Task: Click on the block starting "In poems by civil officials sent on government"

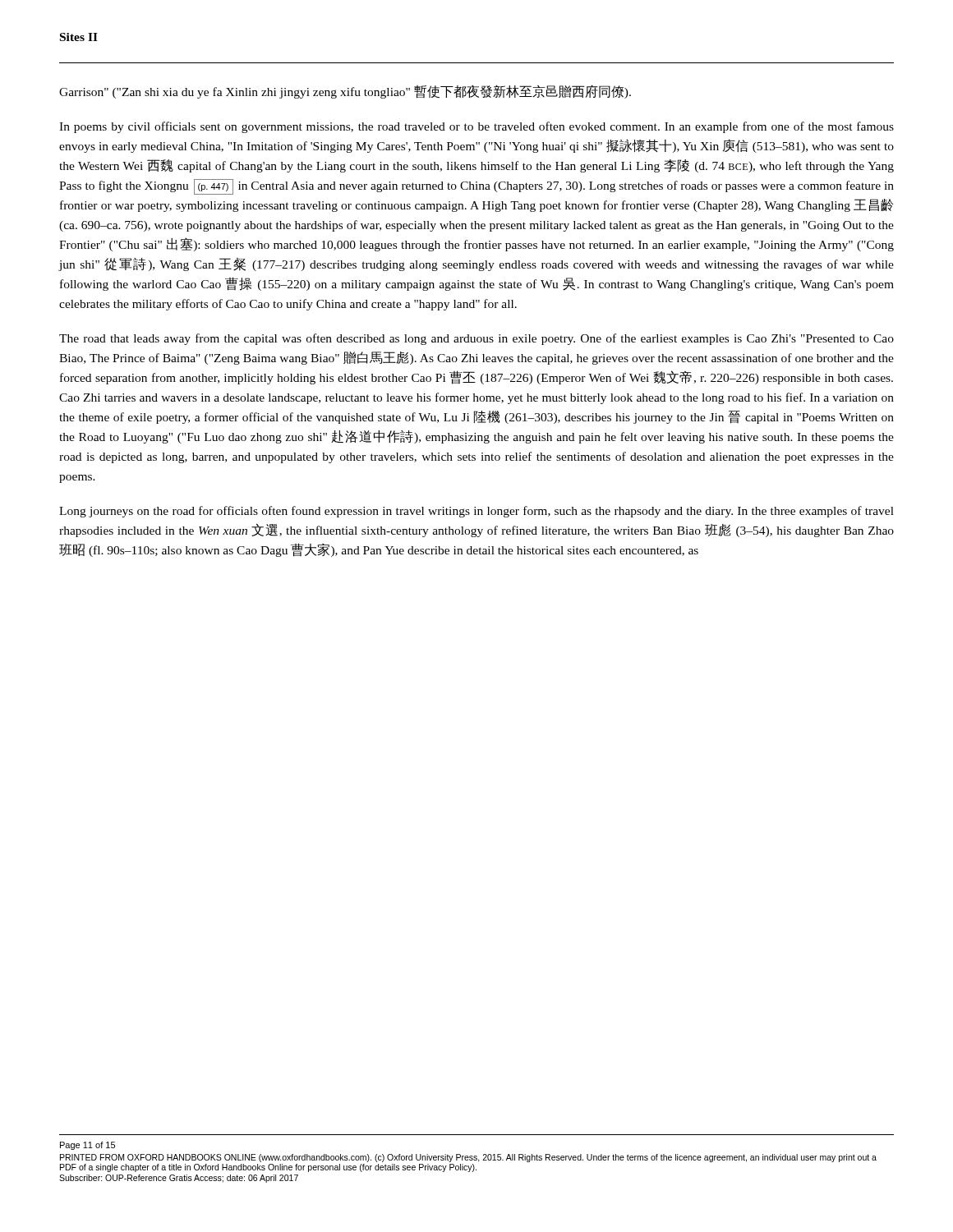Action: click(x=476, y=215)
